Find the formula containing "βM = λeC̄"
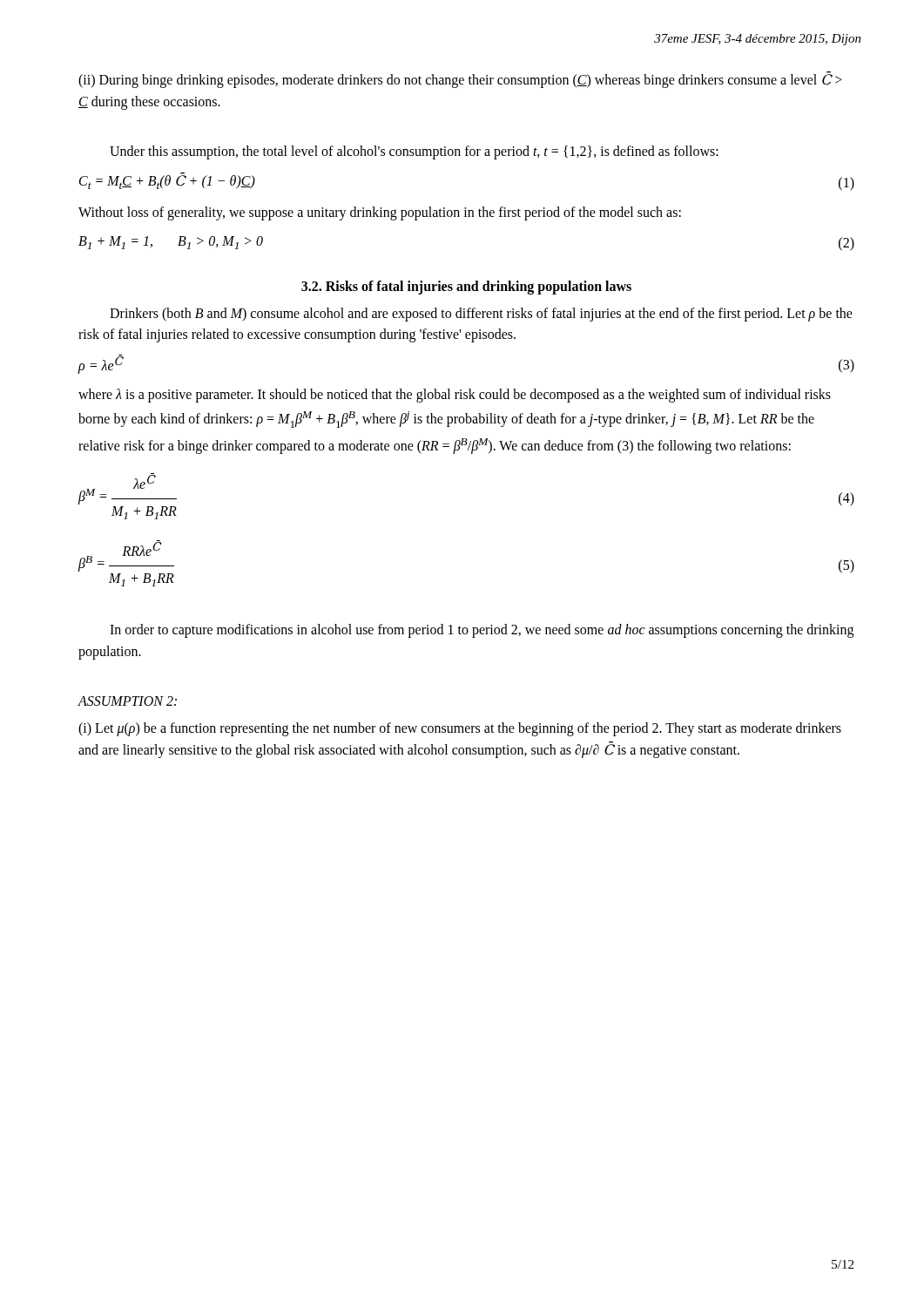The image size is (924, 1307). tap(144, 499)
